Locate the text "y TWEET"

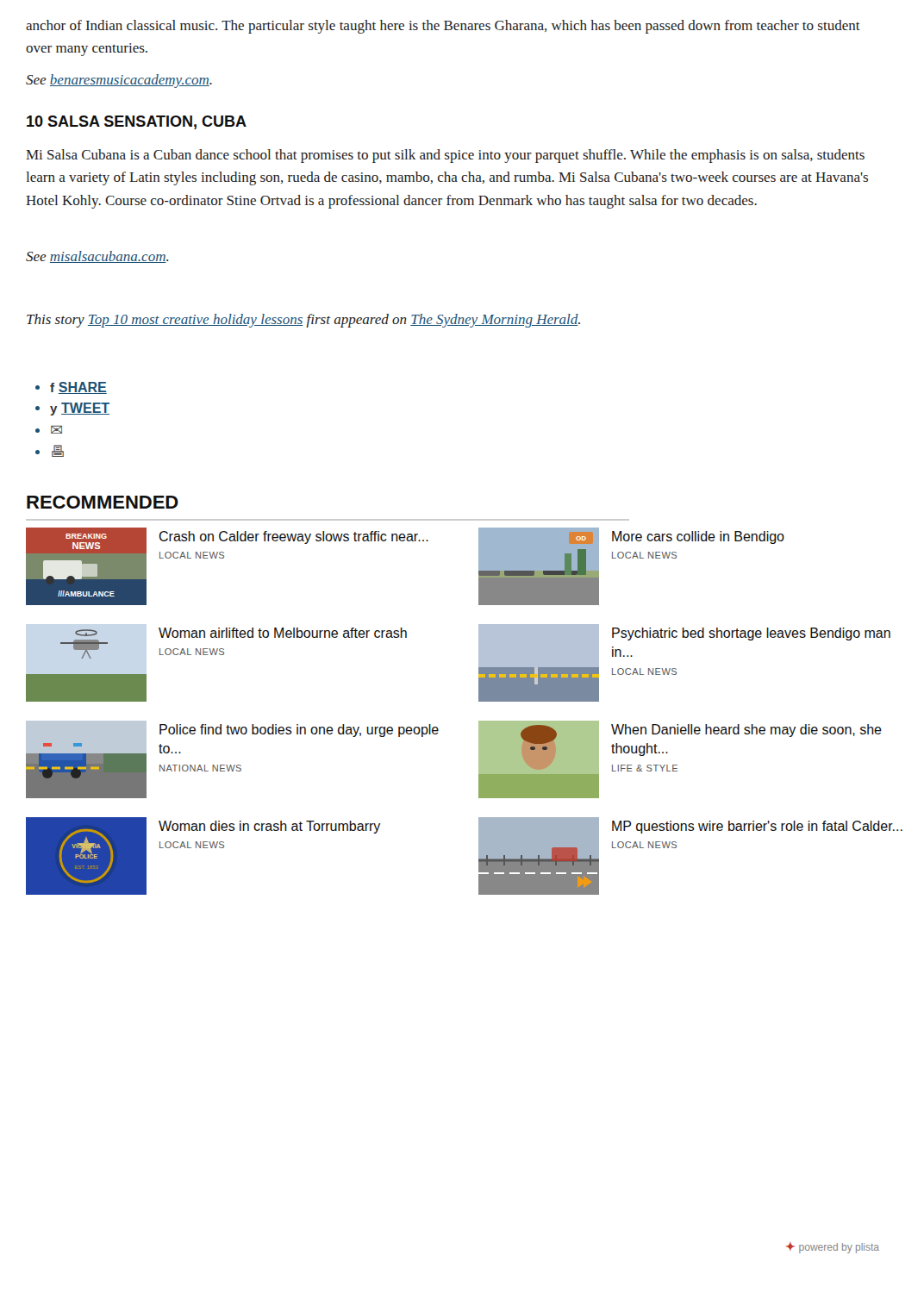[80, 408]
